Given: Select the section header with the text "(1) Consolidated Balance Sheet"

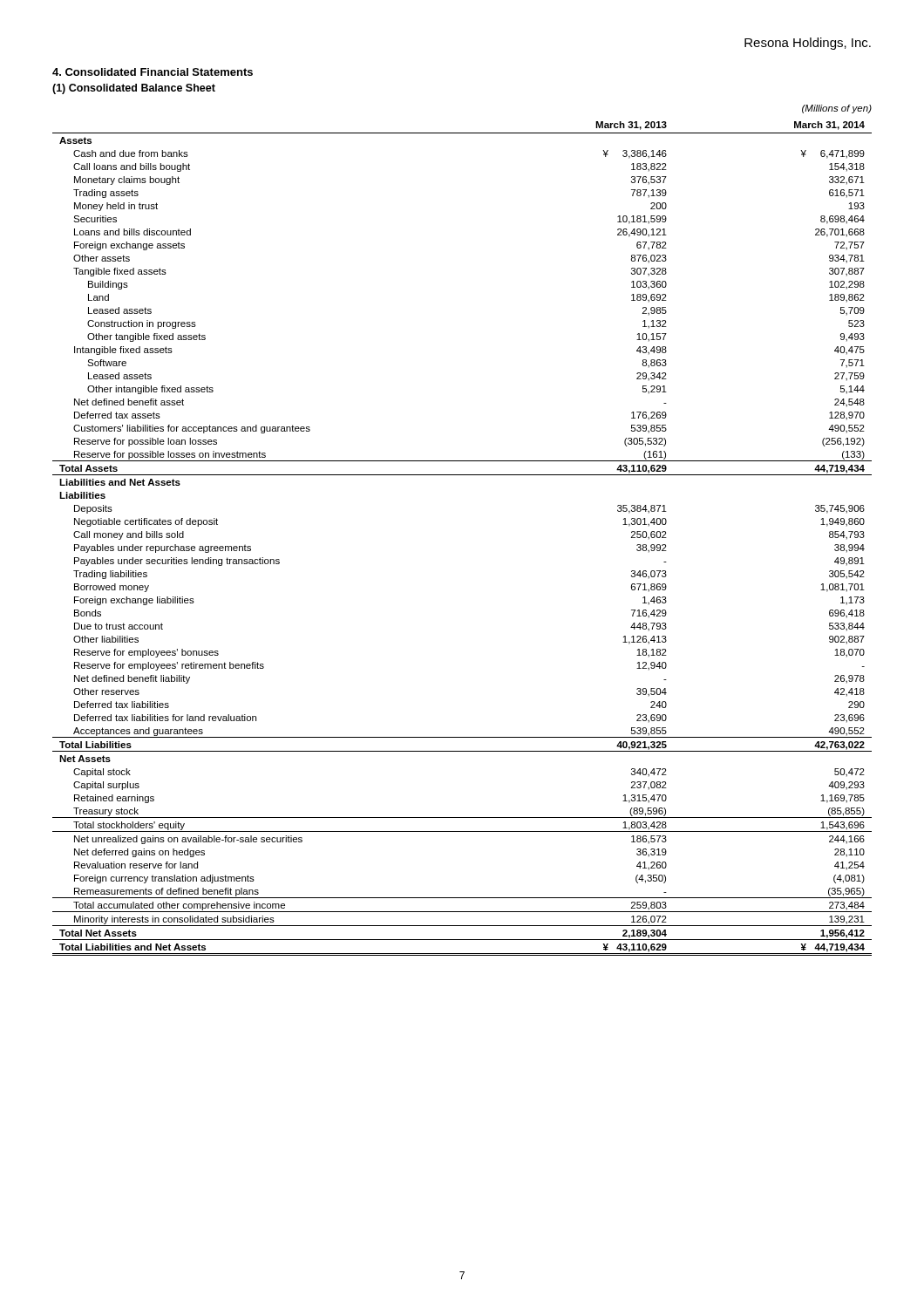Looking at the screenshot, I should [134, 88].
